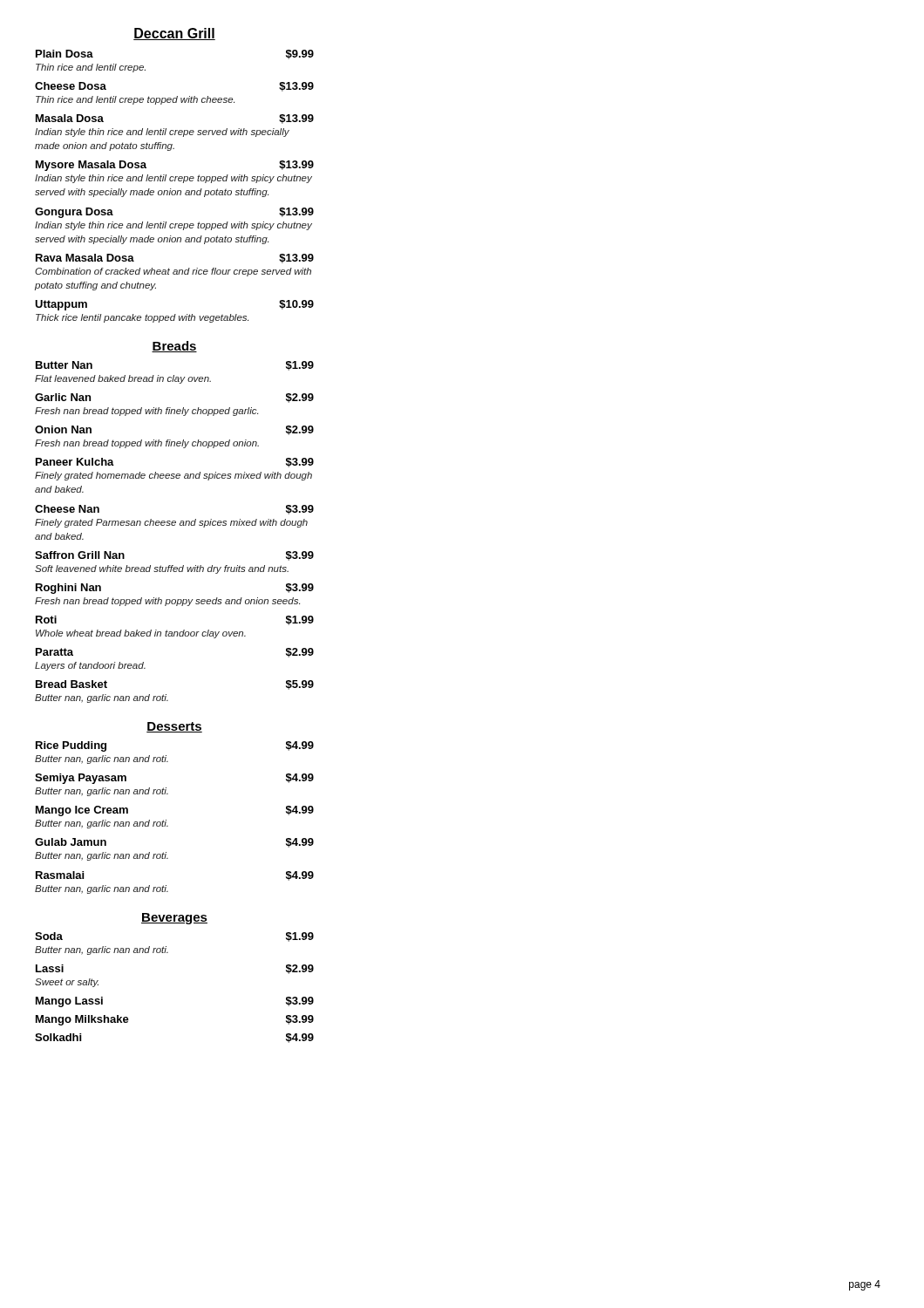This screenshot has width=924, height=1308.
Task: Click on the region starting "Rasmalai $4.99 Butter nan, garlic nan and roti."
Action: tap(174, 882)
